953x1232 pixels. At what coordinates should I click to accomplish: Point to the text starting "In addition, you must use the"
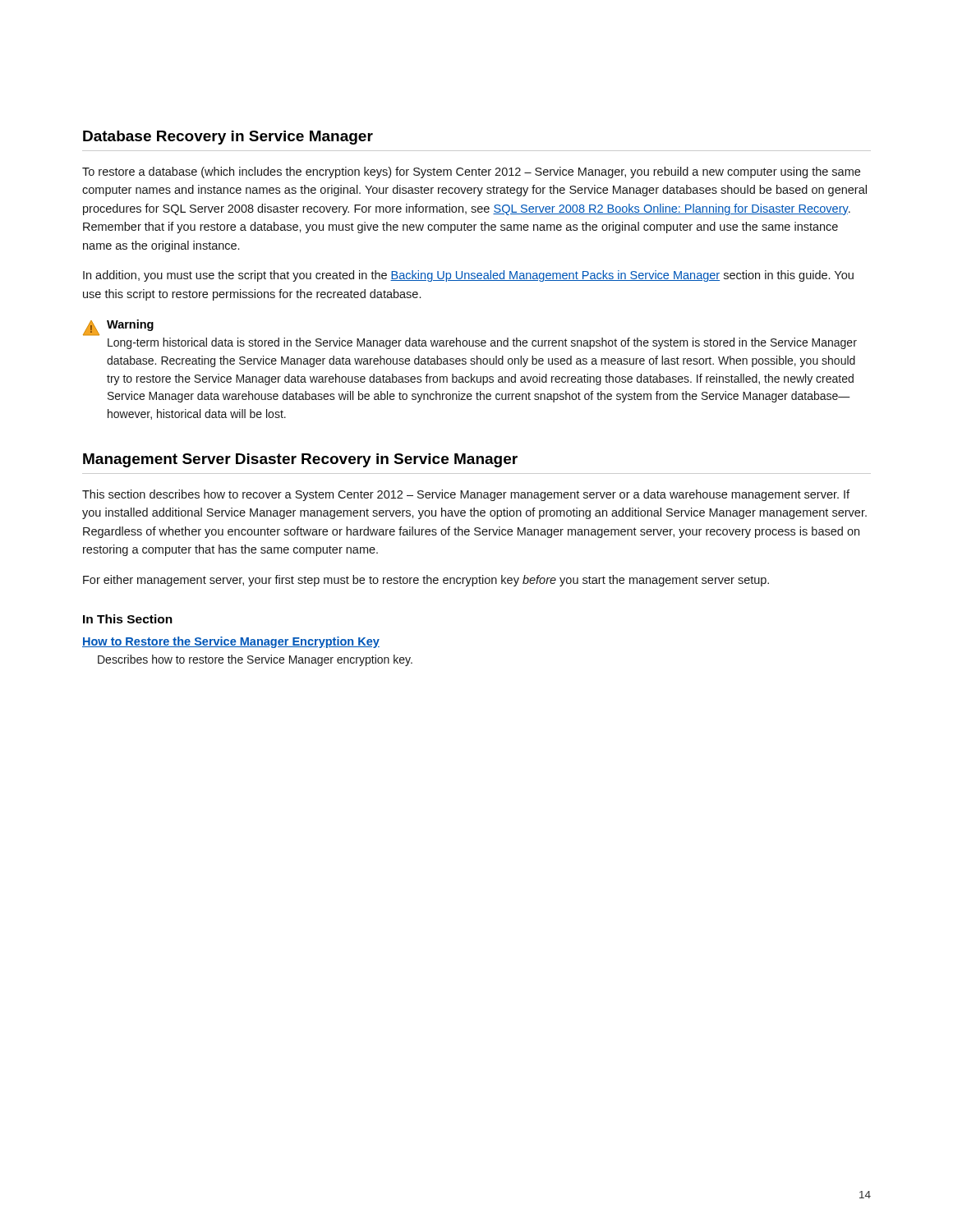click(x=468, y=285)
